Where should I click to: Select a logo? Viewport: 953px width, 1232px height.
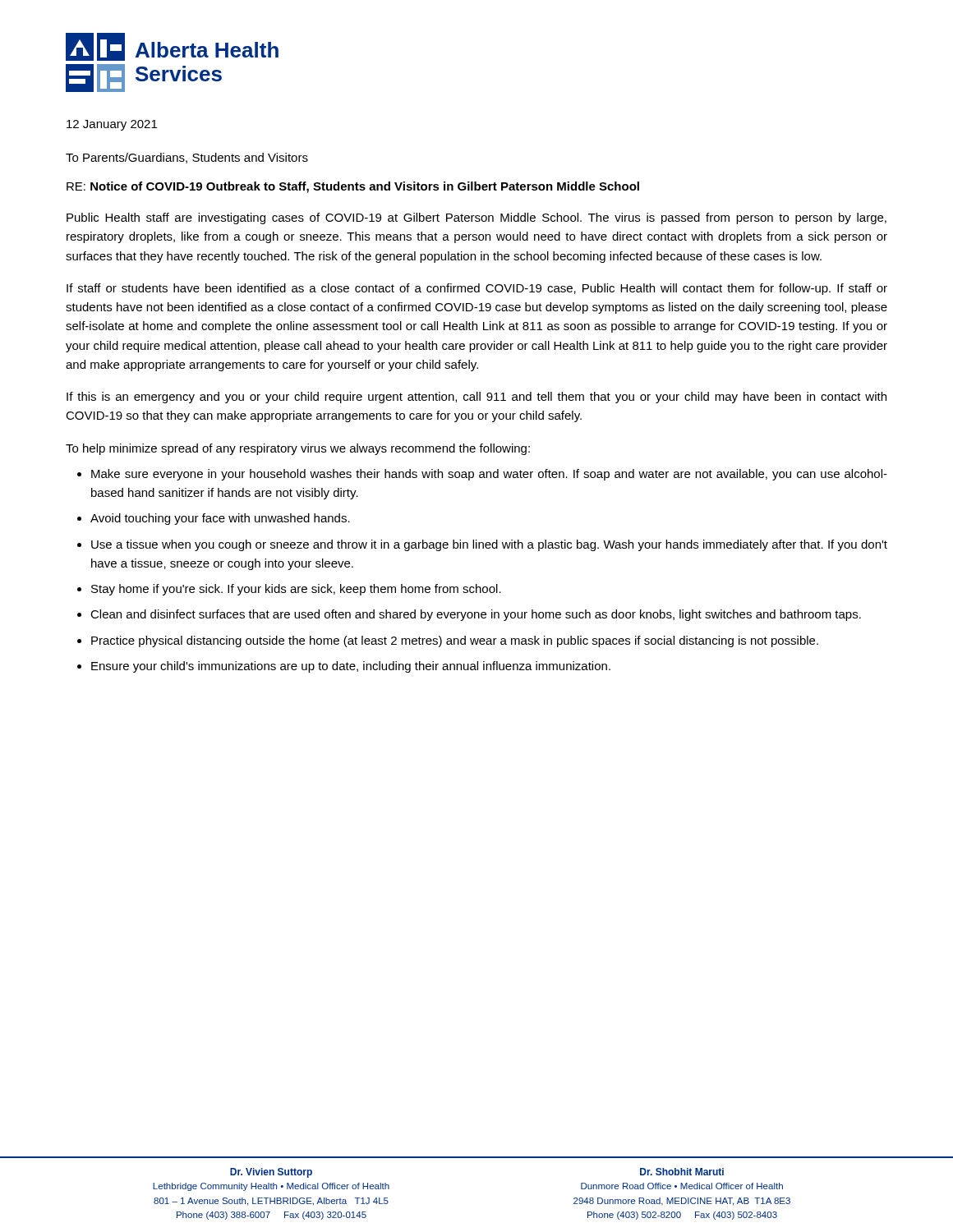tap(476, 62)
